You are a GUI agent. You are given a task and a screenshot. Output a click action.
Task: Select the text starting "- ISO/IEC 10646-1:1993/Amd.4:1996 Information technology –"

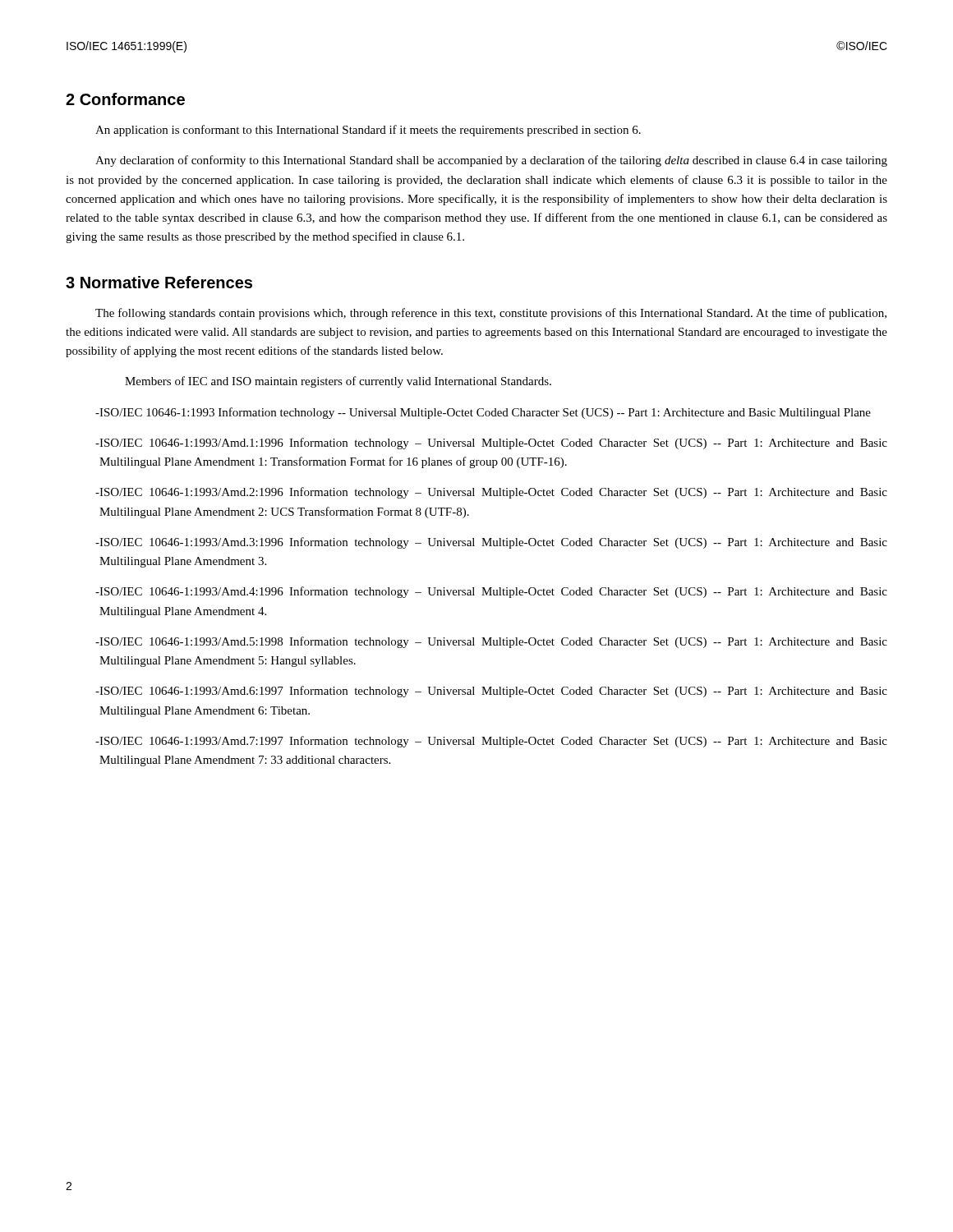pos(476,602)
